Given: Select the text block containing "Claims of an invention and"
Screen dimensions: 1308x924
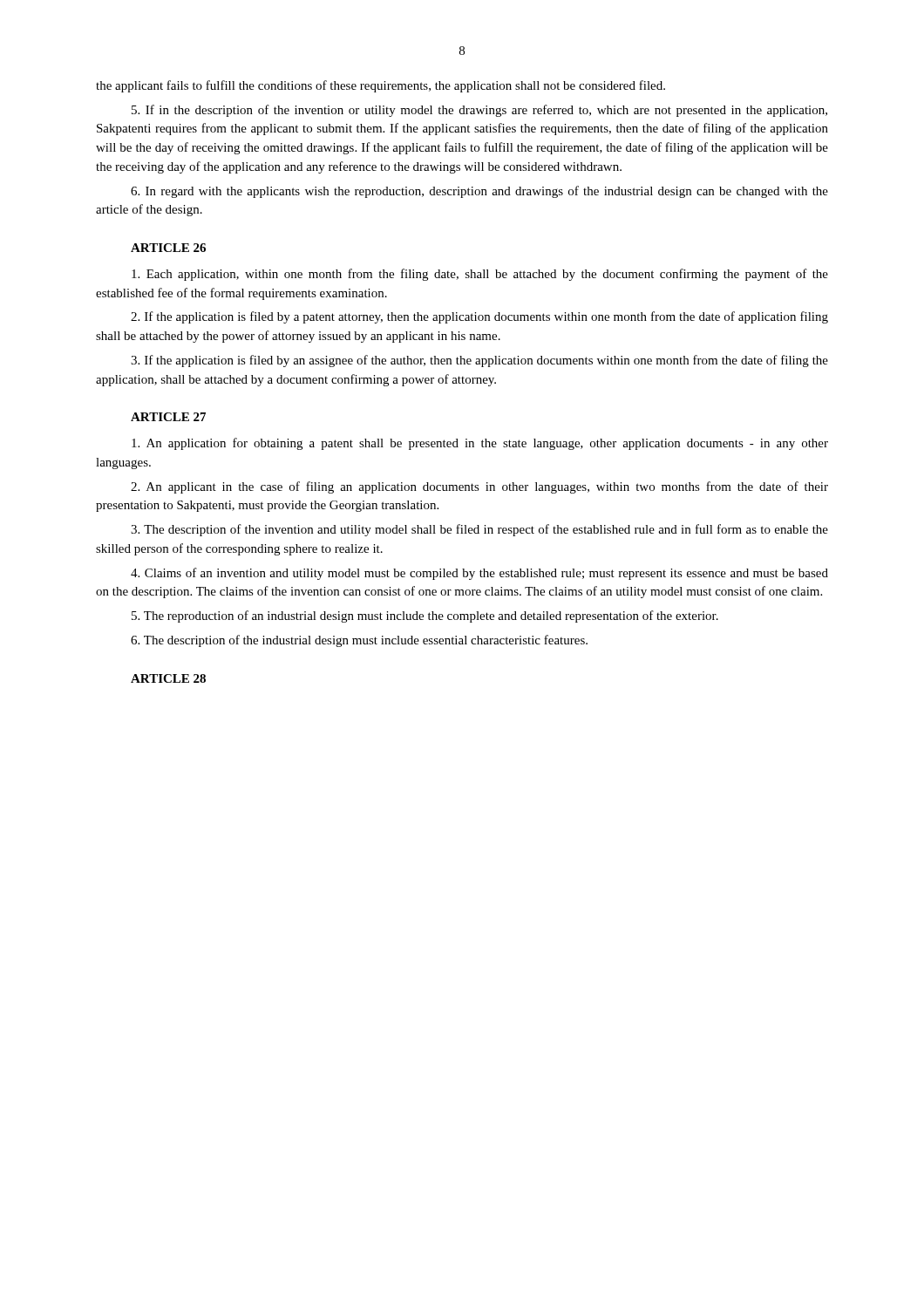Looking at the screenshot, I should pos(462,583).
